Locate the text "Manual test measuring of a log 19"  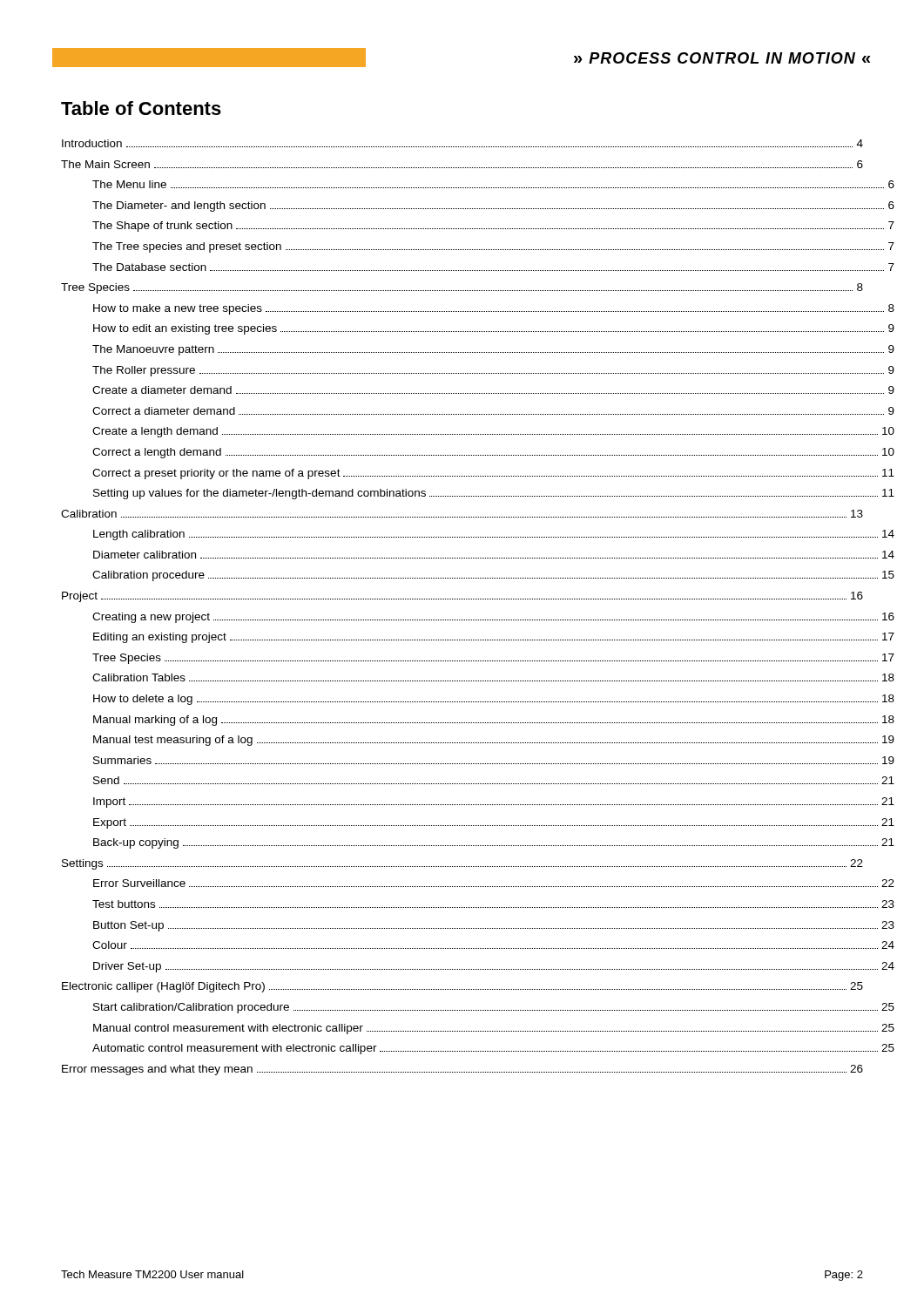[x=493, y=740]
